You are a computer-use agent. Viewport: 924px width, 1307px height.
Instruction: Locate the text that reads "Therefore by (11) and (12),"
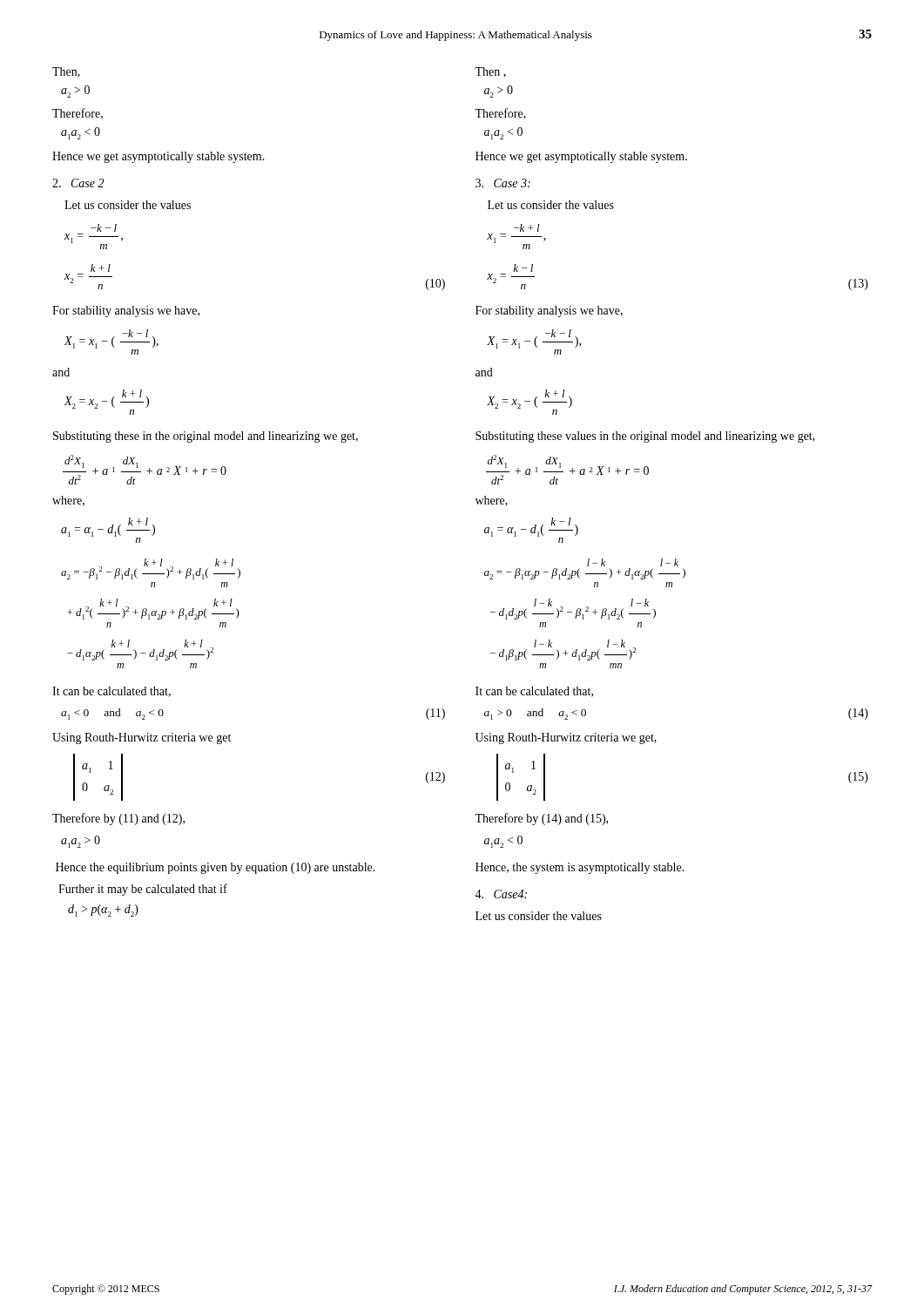coord(119,819)
